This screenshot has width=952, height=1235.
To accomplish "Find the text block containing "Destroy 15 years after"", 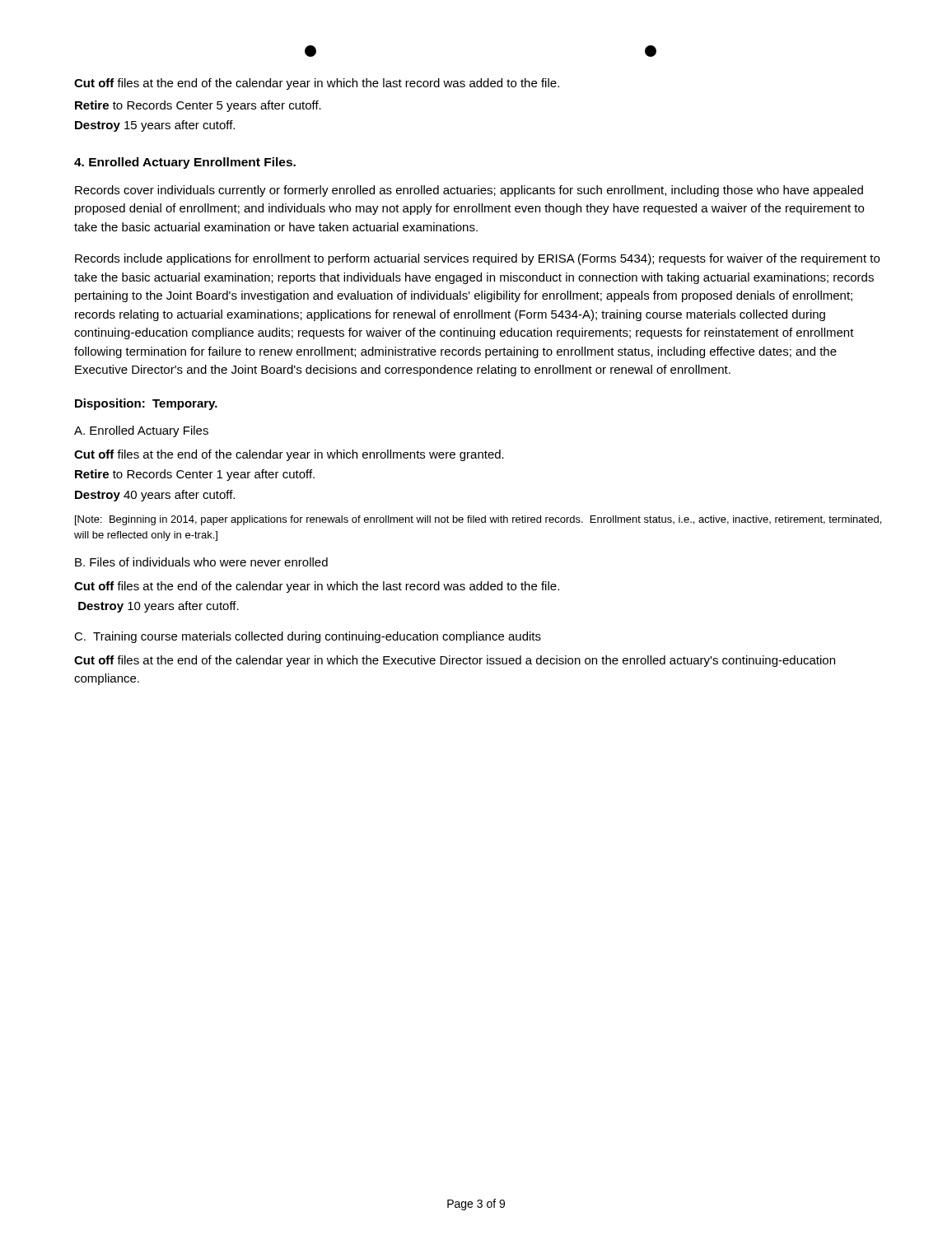I will click(155, 125).
